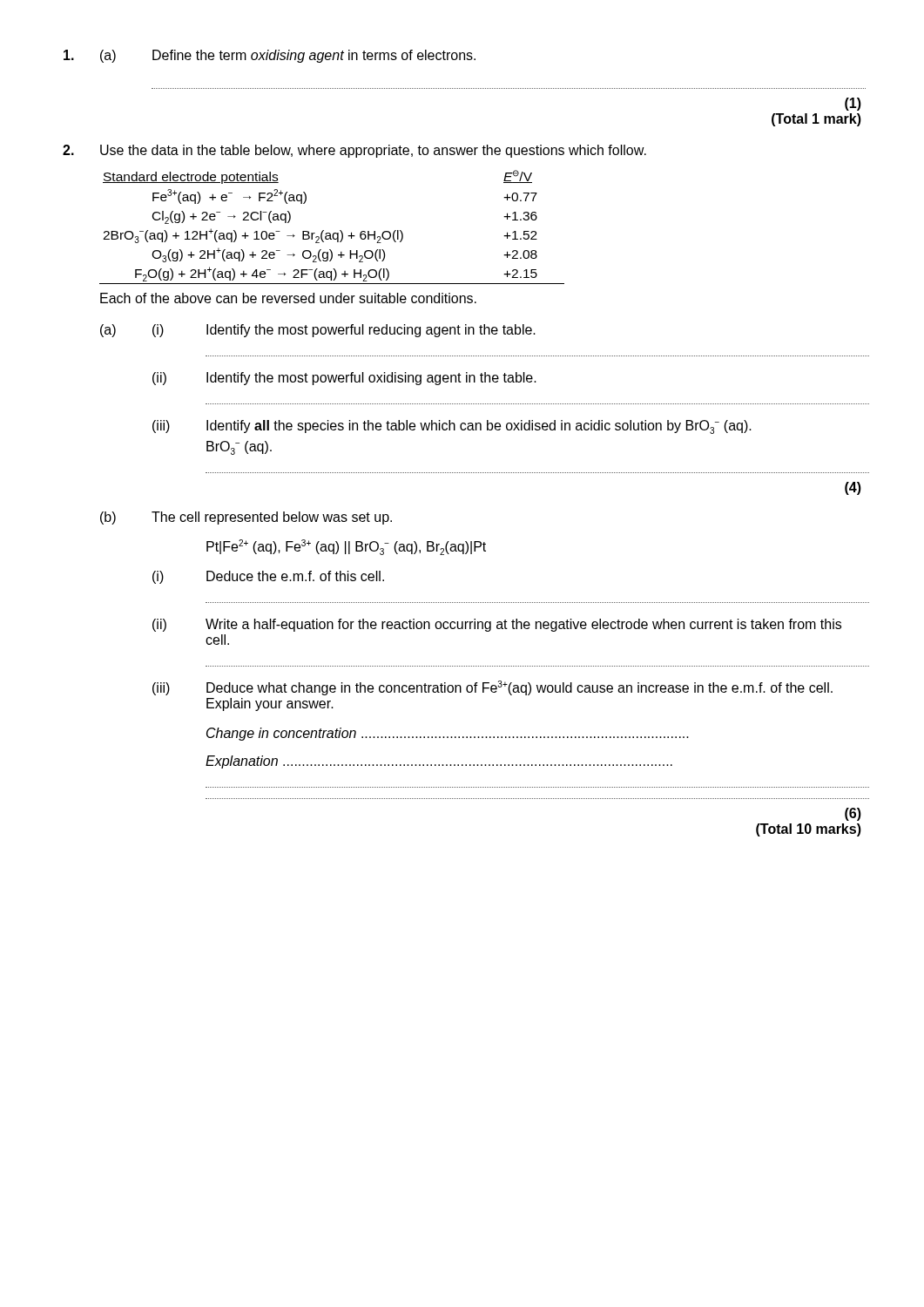Click on the text containing "Change in concentration"
This screenshot has height=1307, width=924.
[x=447, y=733]
